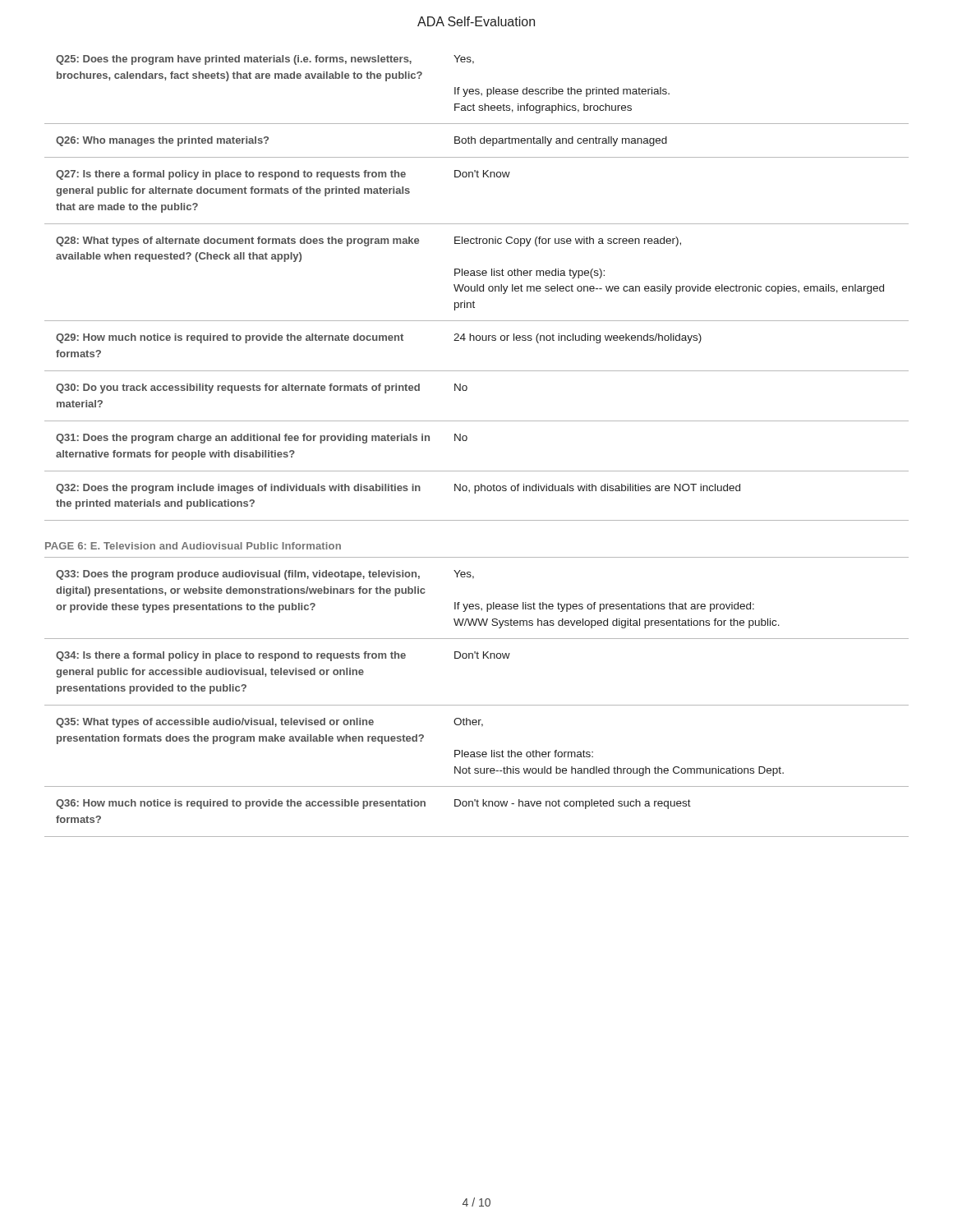
Task: Locate the table with the text "Q28: What types"
Action: coord(476,282)
